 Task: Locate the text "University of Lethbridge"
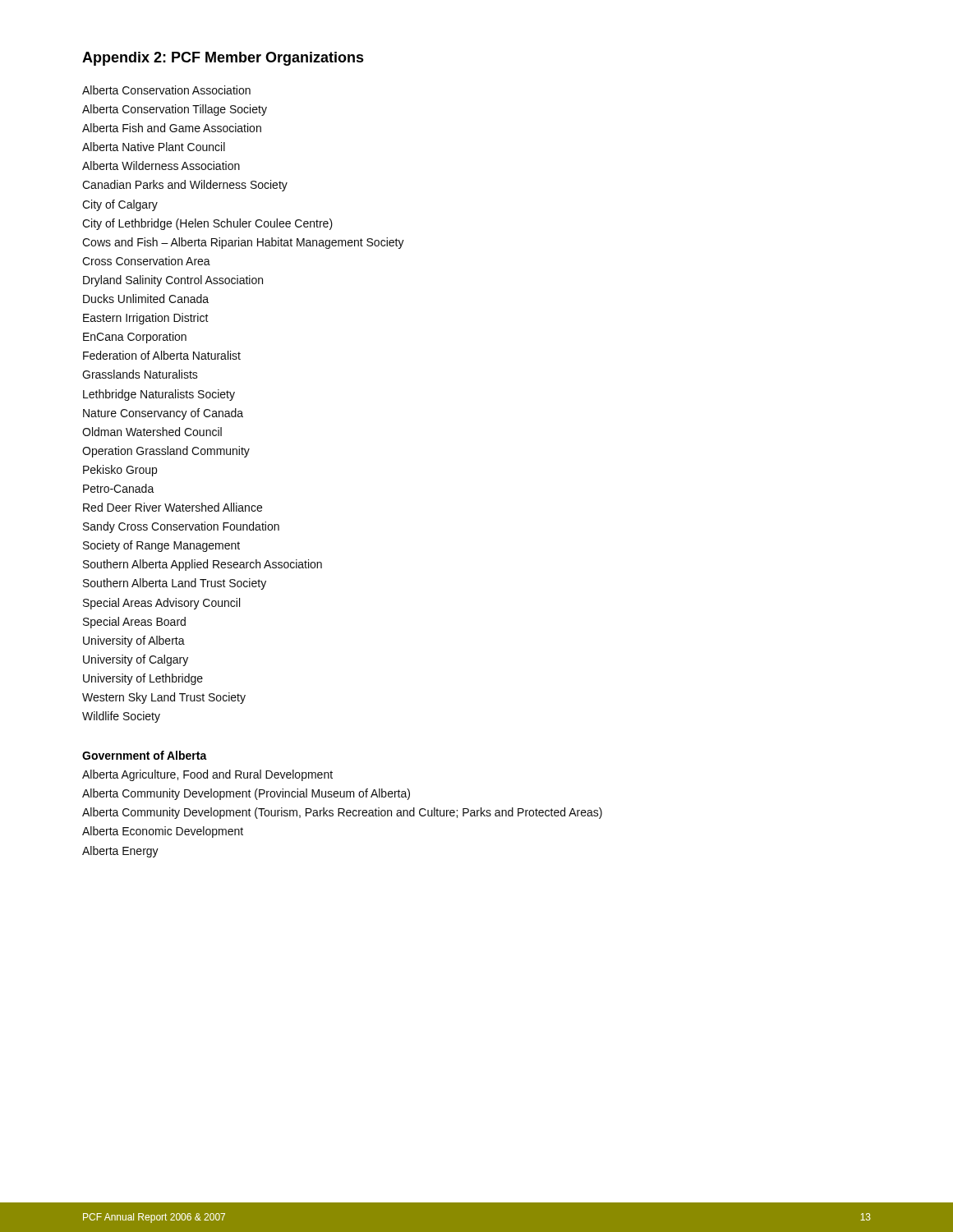click(143, 678)
